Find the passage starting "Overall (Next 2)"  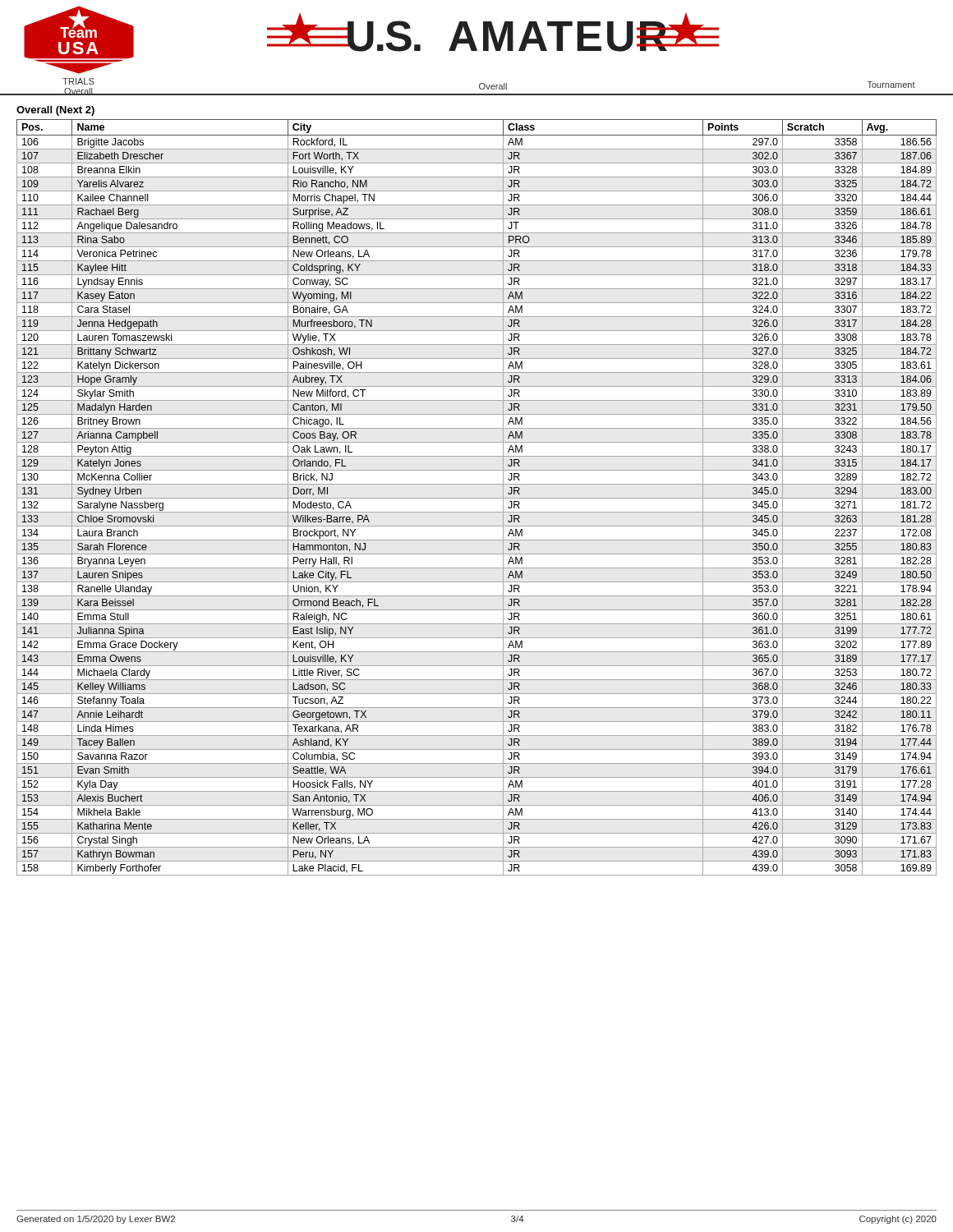click(56, 110)
